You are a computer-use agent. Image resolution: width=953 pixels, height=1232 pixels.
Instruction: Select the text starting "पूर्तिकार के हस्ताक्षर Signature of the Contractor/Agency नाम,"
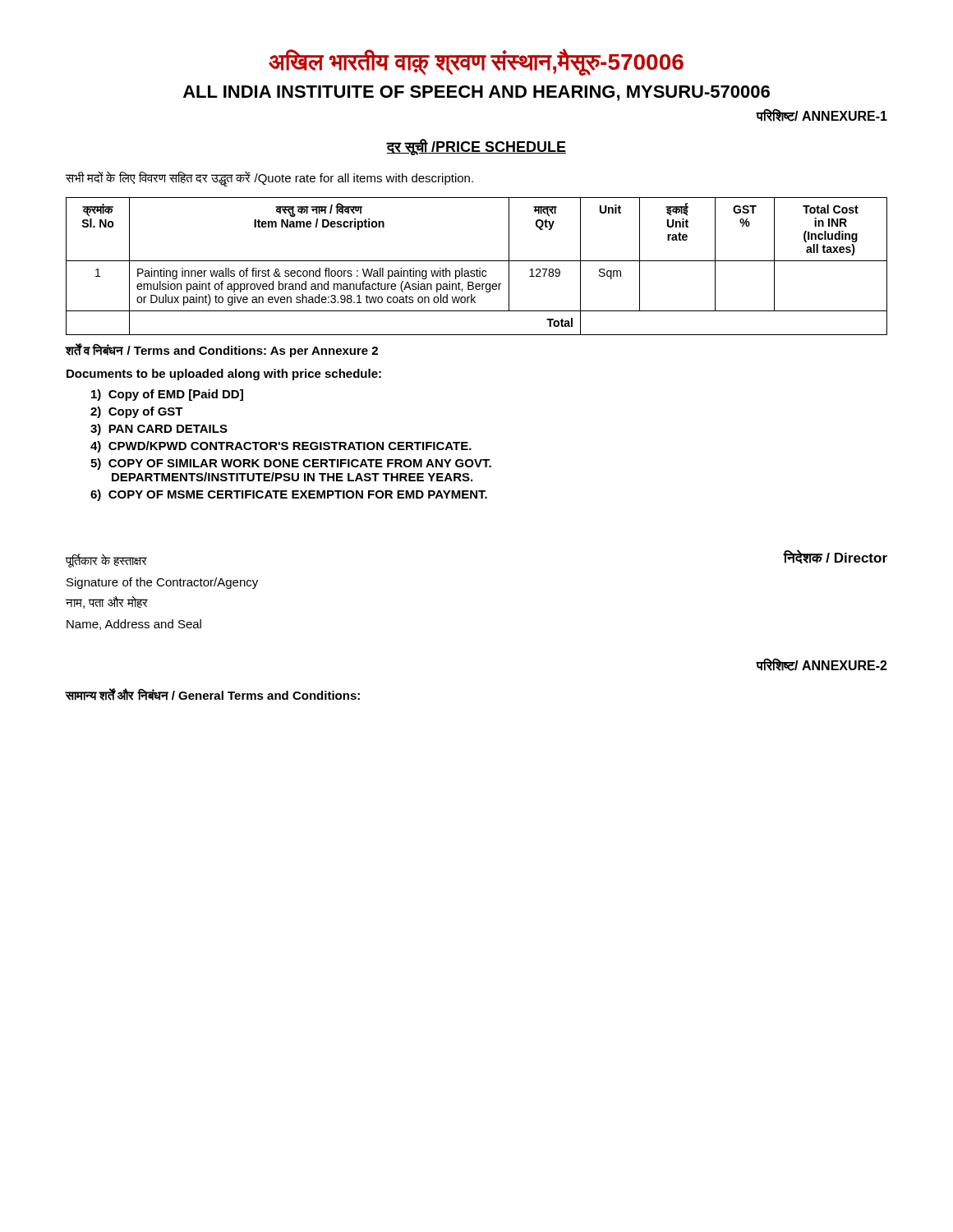(x=162, y=592)
